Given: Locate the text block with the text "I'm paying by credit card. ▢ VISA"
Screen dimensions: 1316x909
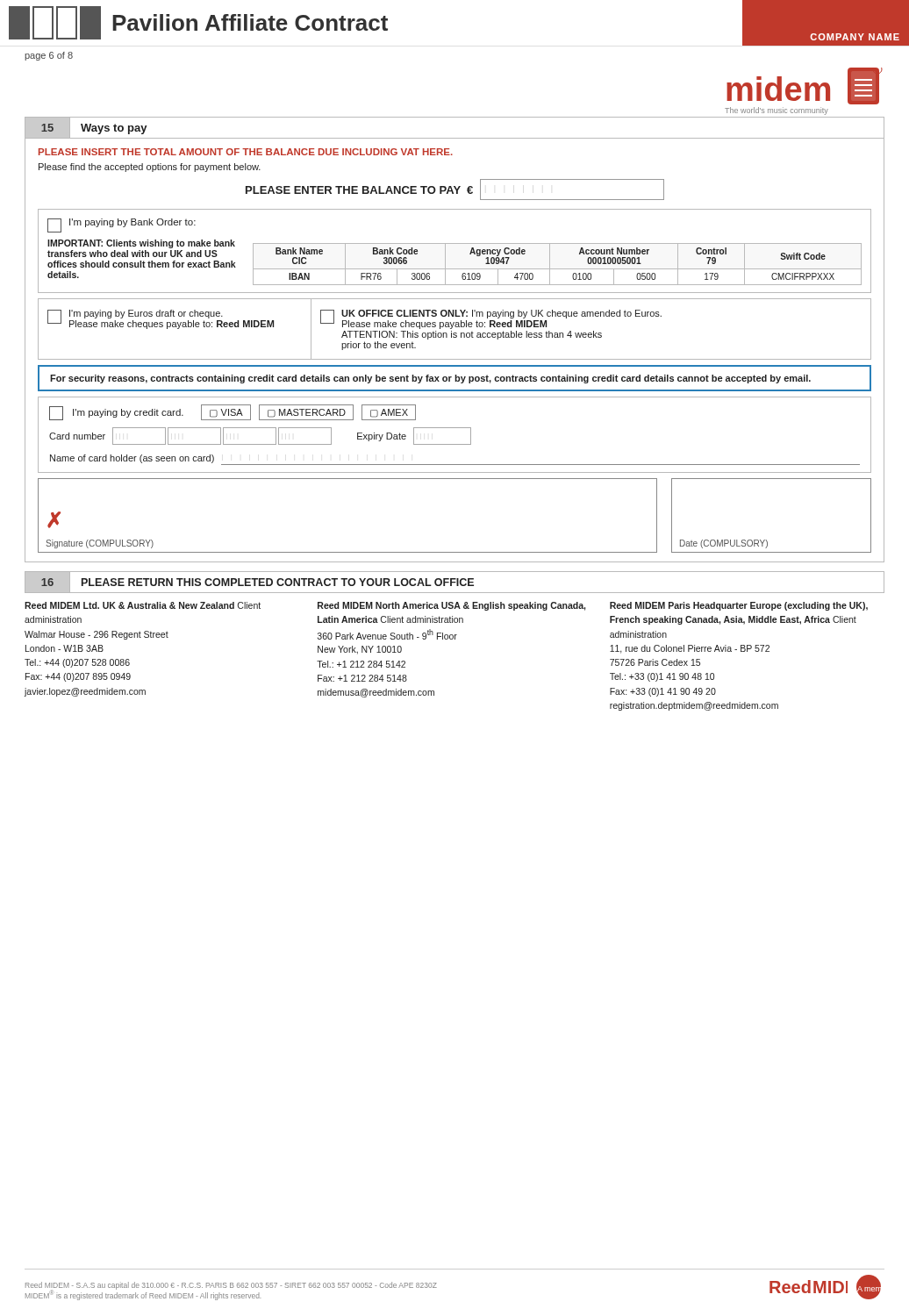Looking at the screenshot, I should 454,435.
